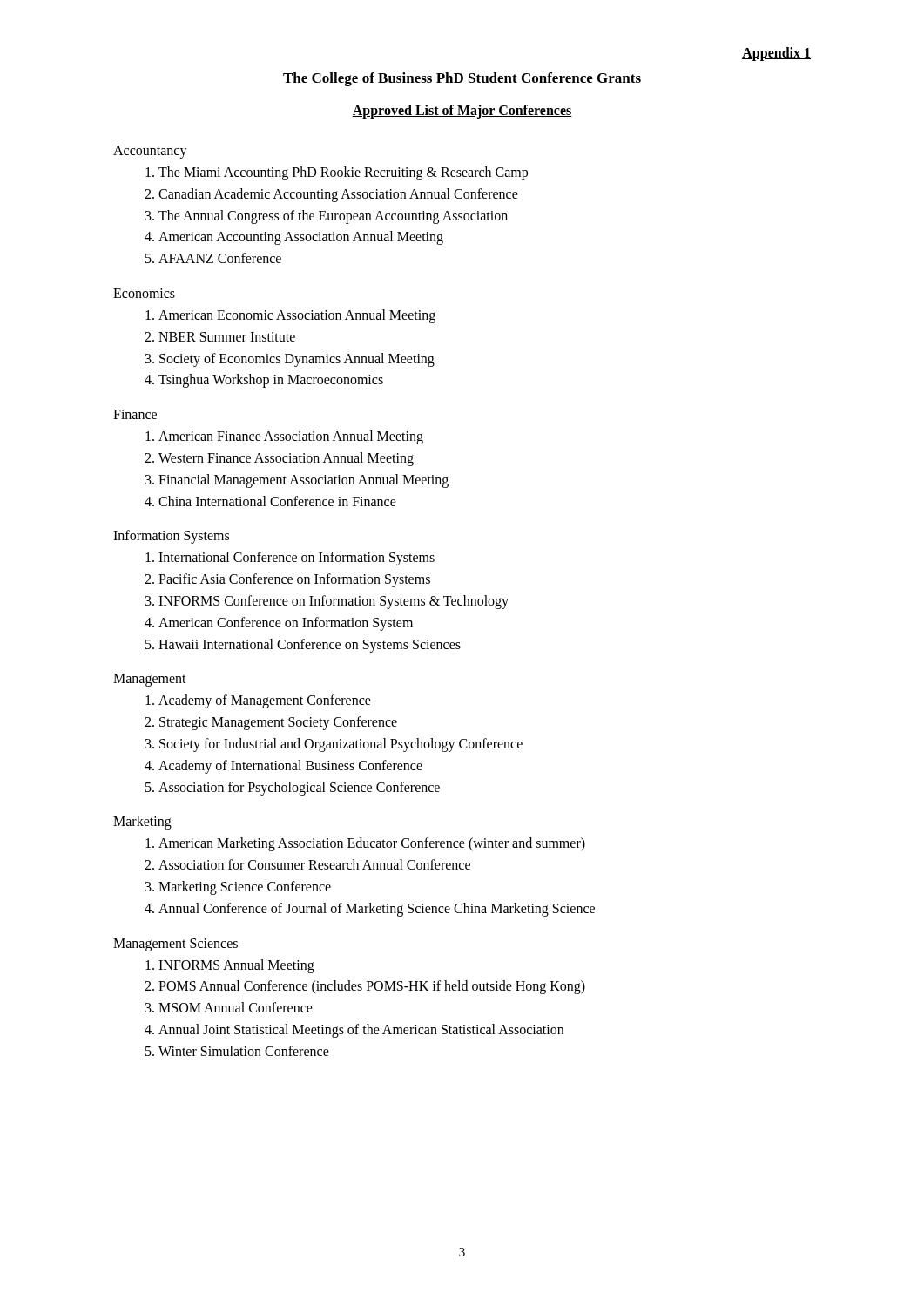Locate the list item that says "Society of Economics Dynamics Annual Meeting"
The height and width of the screenshot is (1307, 924).
pyautogui.click(x=296, y=358)
